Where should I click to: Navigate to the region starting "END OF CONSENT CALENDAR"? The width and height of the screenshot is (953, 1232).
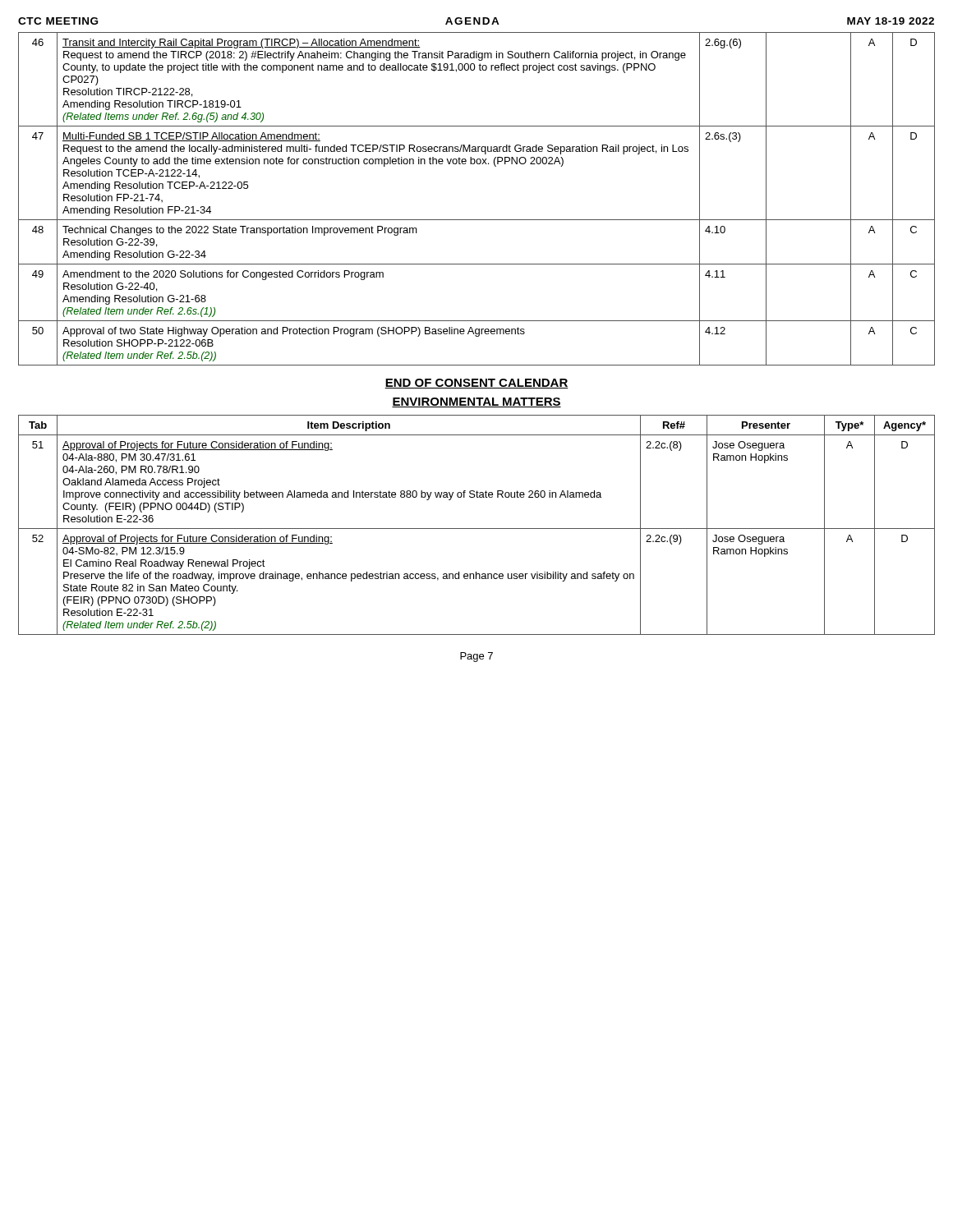[476, 382]
